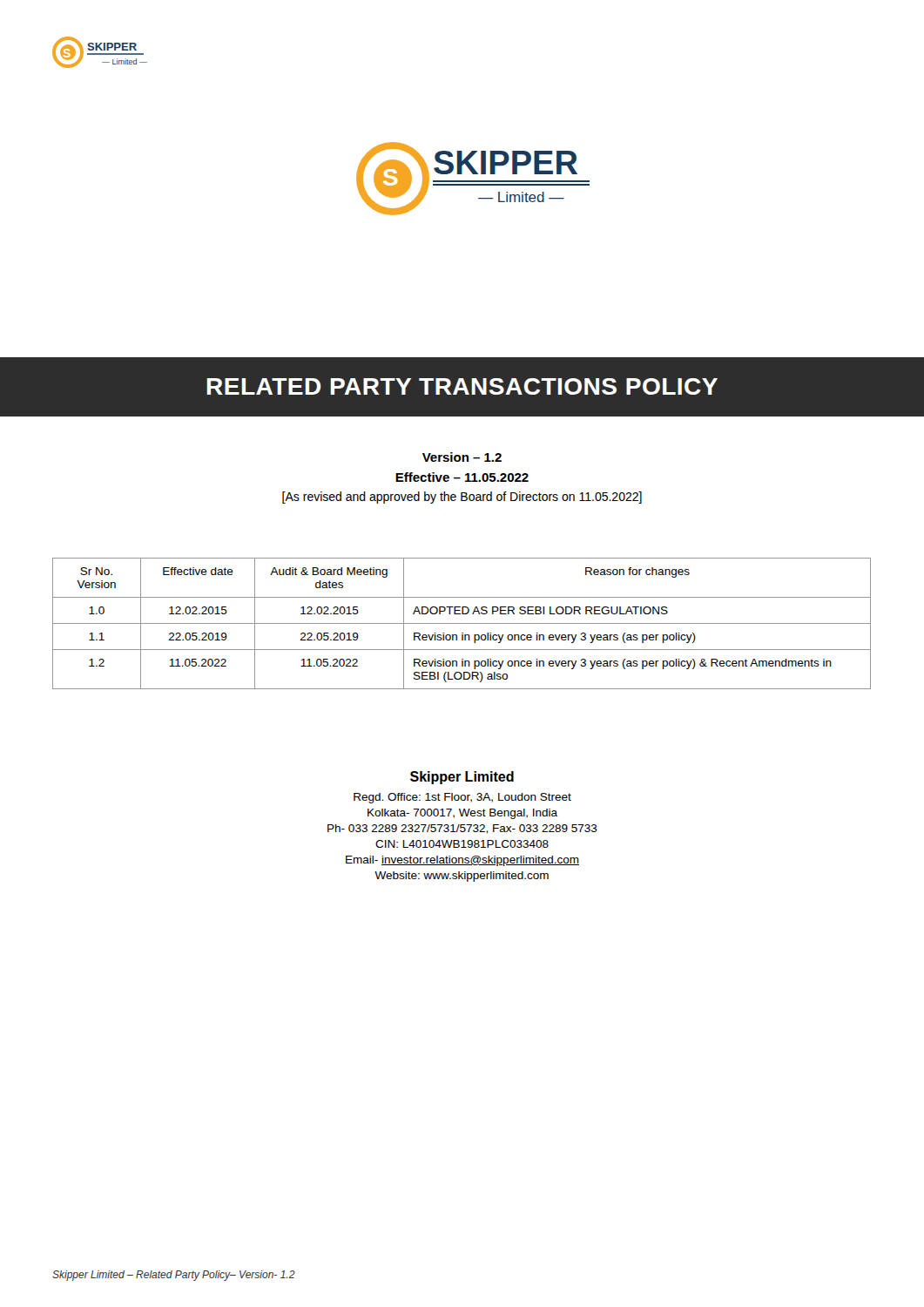Screen dimensions: 1307x924
Task: Locate the table with the text "Audit & Board Meeting"
Action: point(462,623)
